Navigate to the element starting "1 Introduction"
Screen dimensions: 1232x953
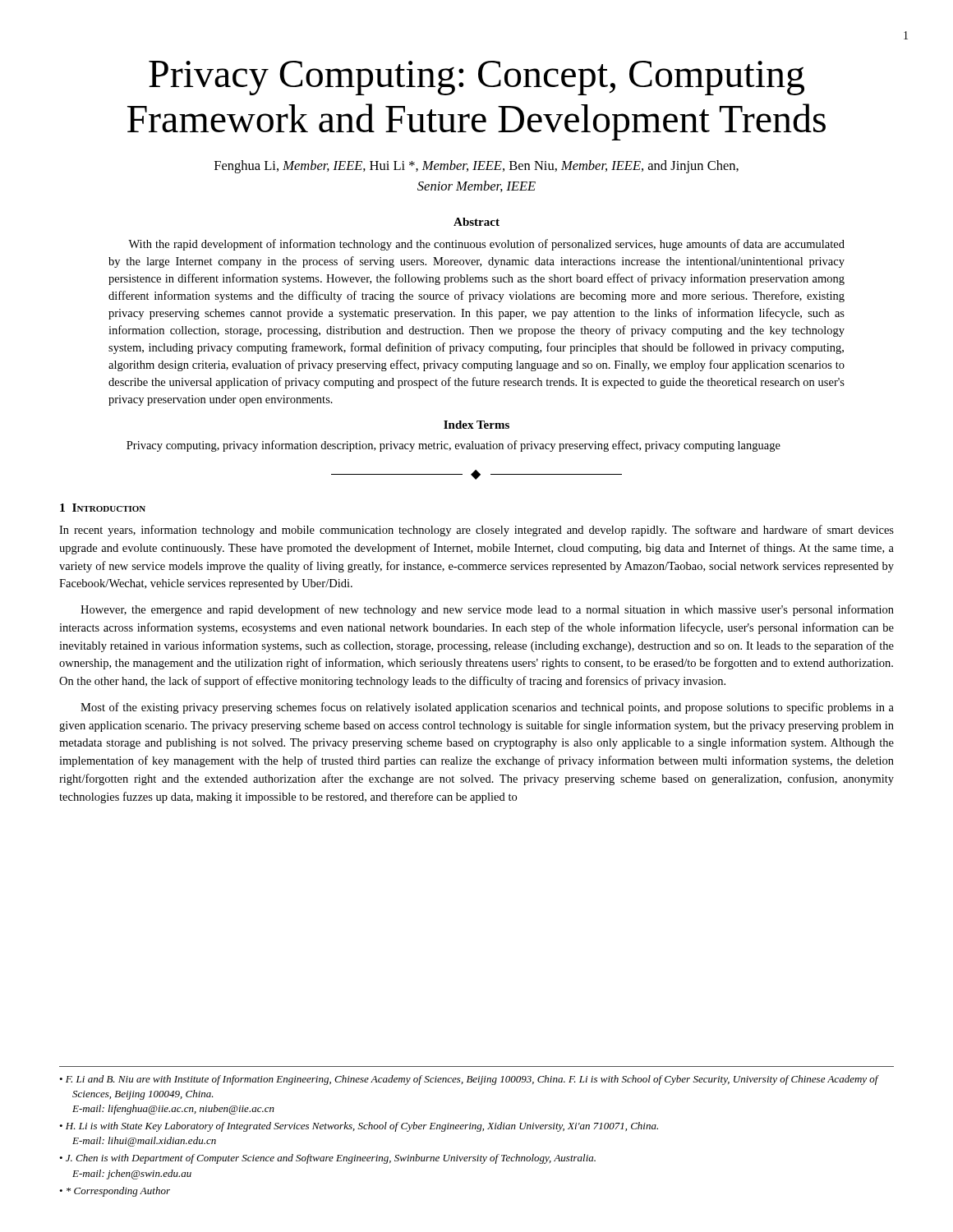click(102, 507)
